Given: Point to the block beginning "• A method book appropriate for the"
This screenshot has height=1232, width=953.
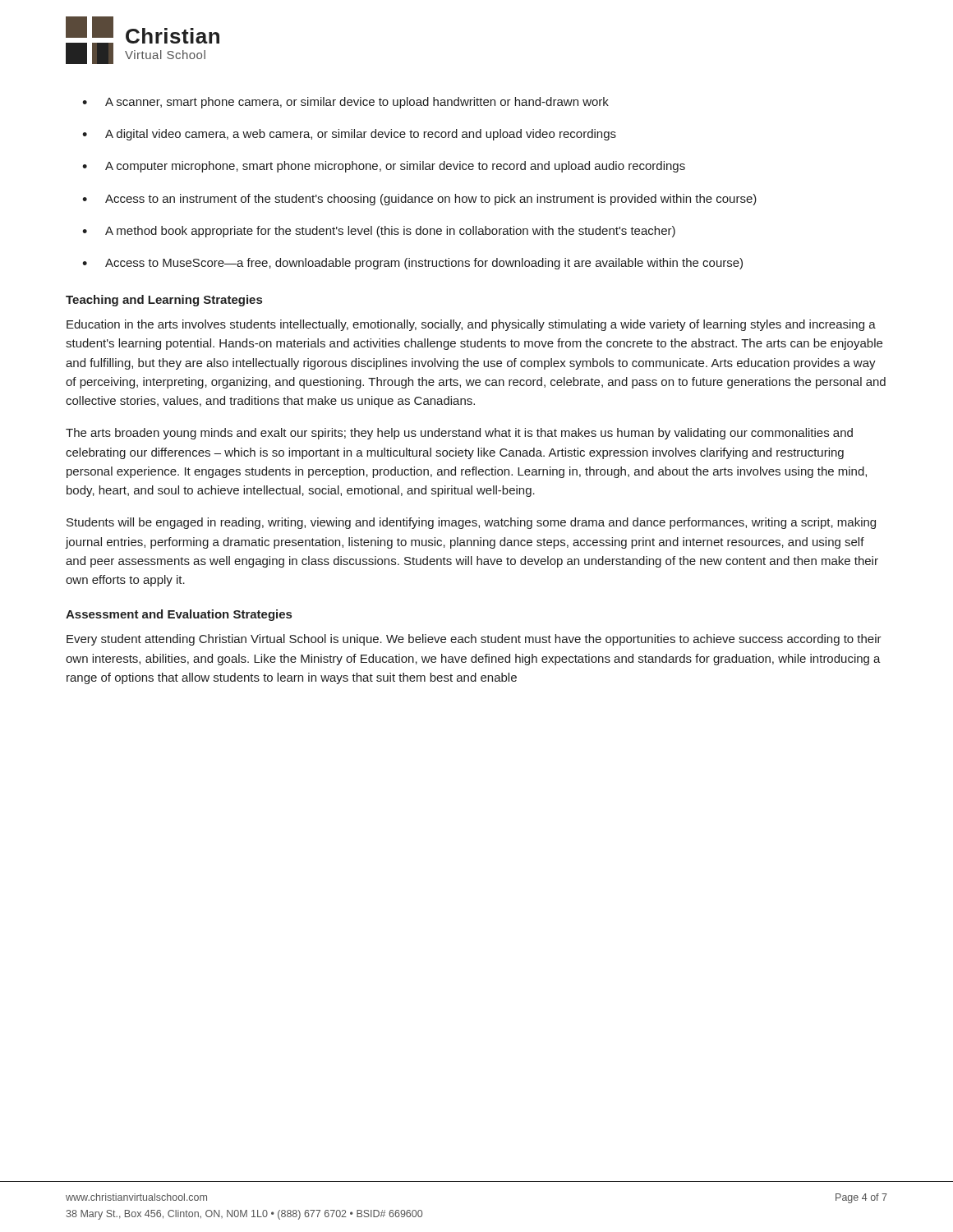Looking at the screenshot, I should click(x=379, y=232).
